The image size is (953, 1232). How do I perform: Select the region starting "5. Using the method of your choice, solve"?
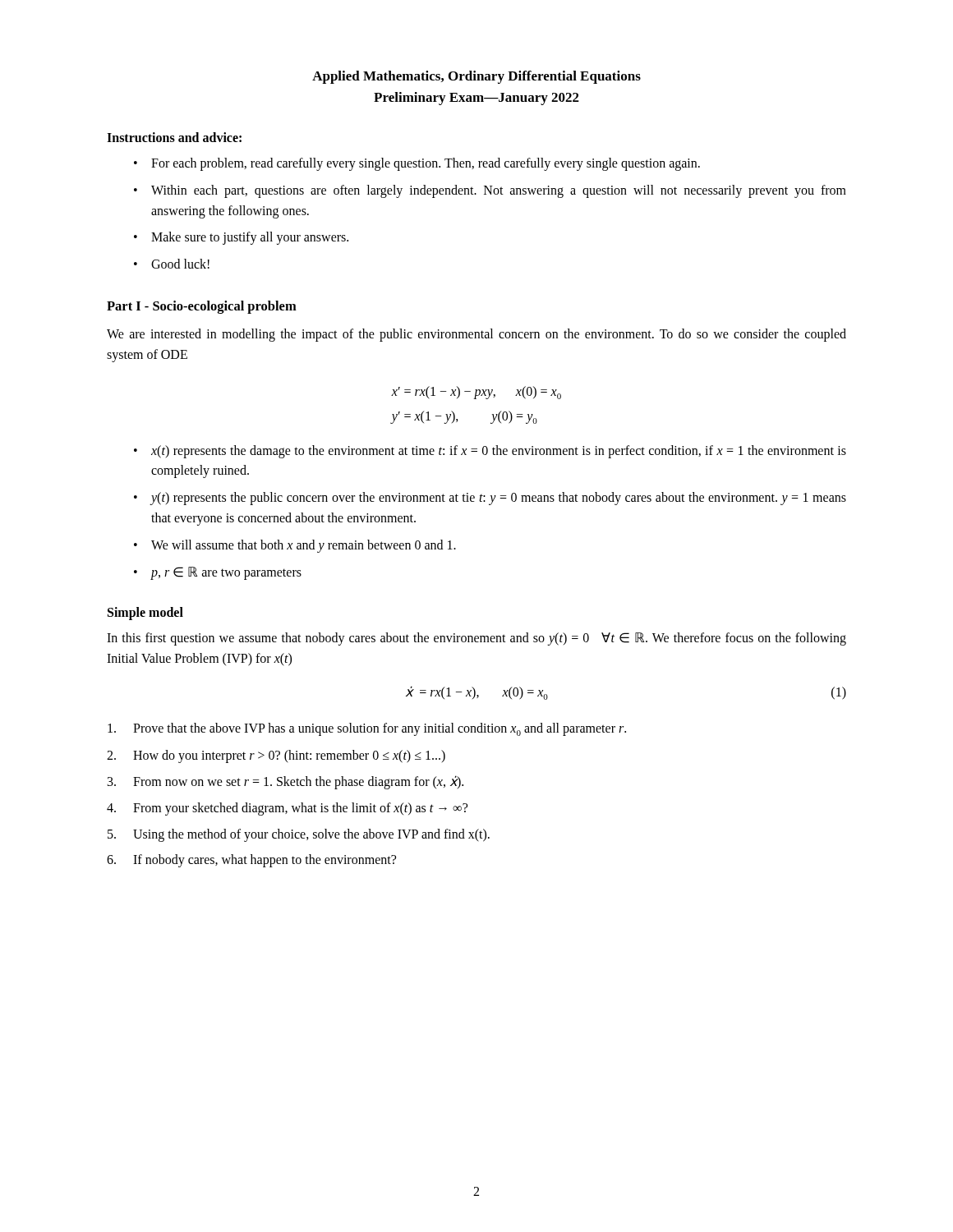(299, 834)
